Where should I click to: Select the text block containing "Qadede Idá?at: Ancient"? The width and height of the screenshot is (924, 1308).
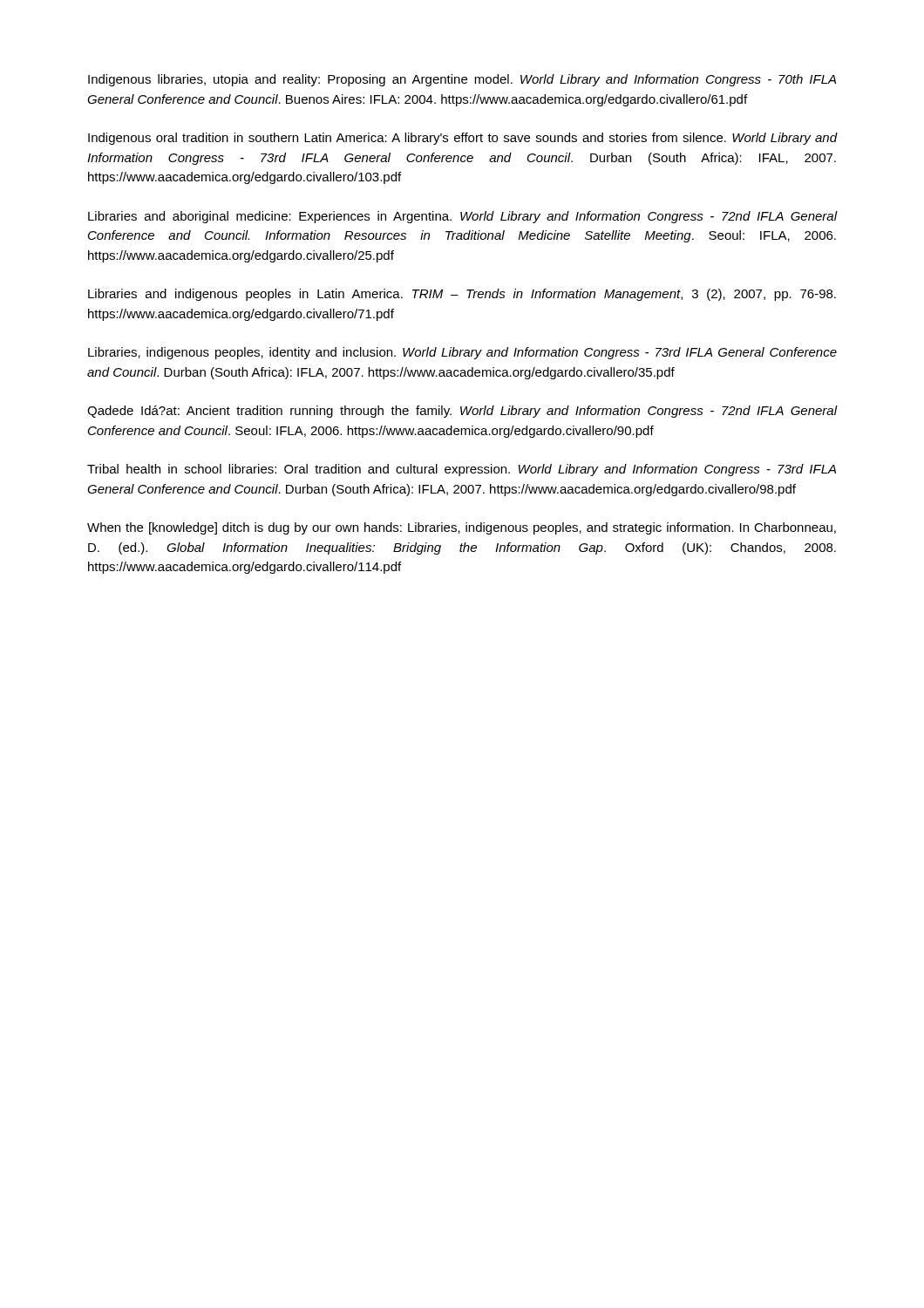462,420
